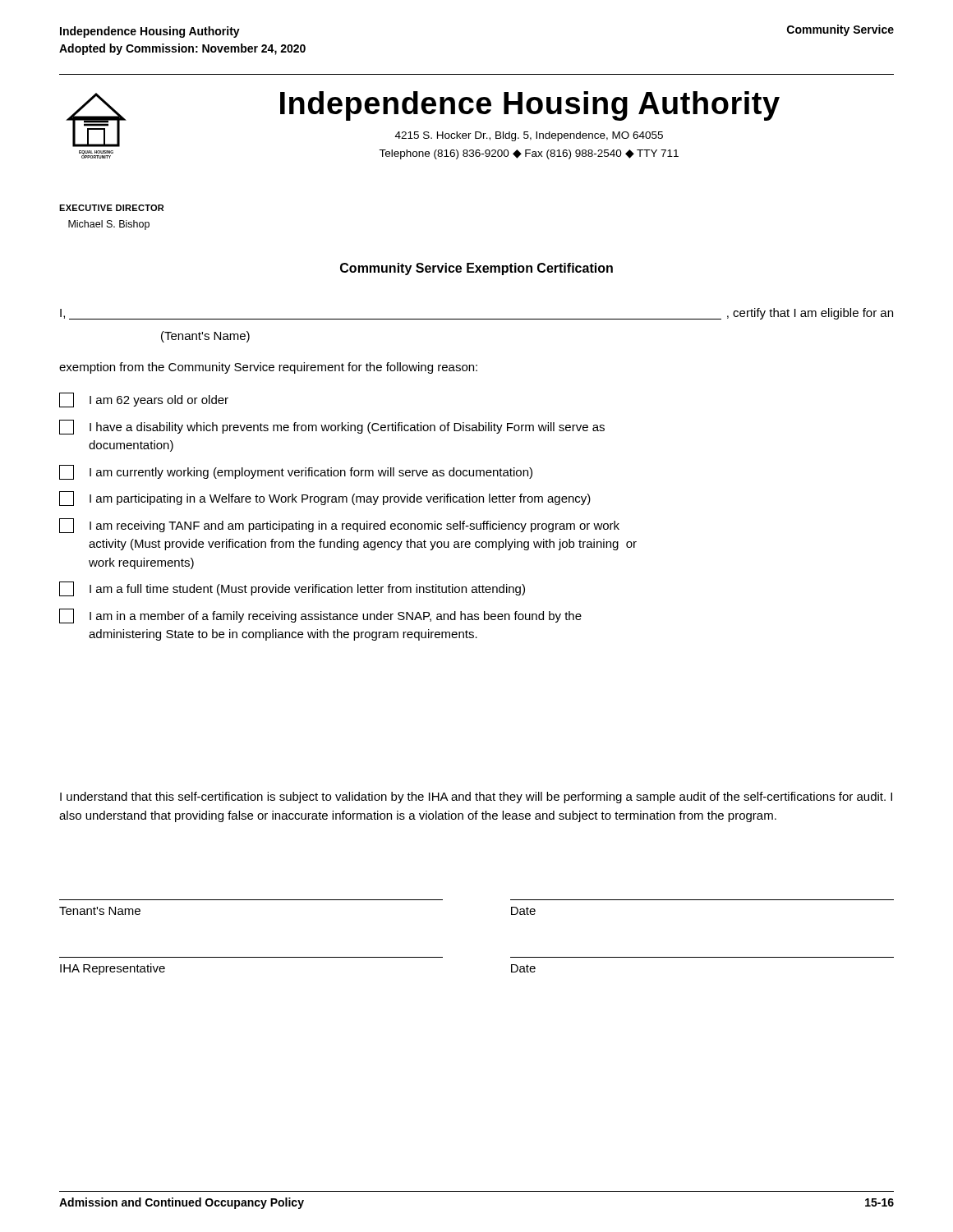
Task: Click on the text starting "Tenant's Name"
Action: (251, 908)
